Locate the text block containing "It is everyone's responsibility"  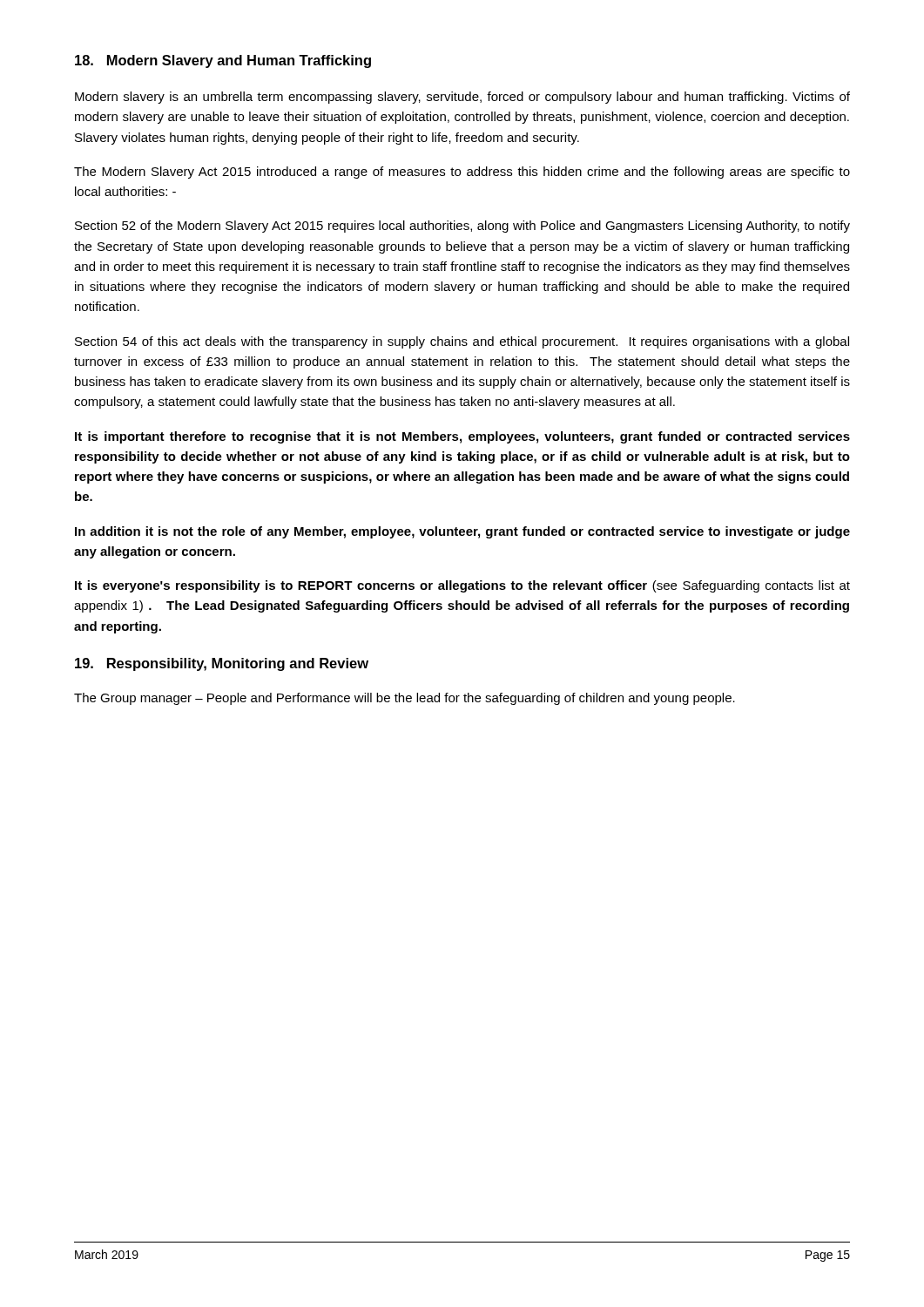click(462, 605)
